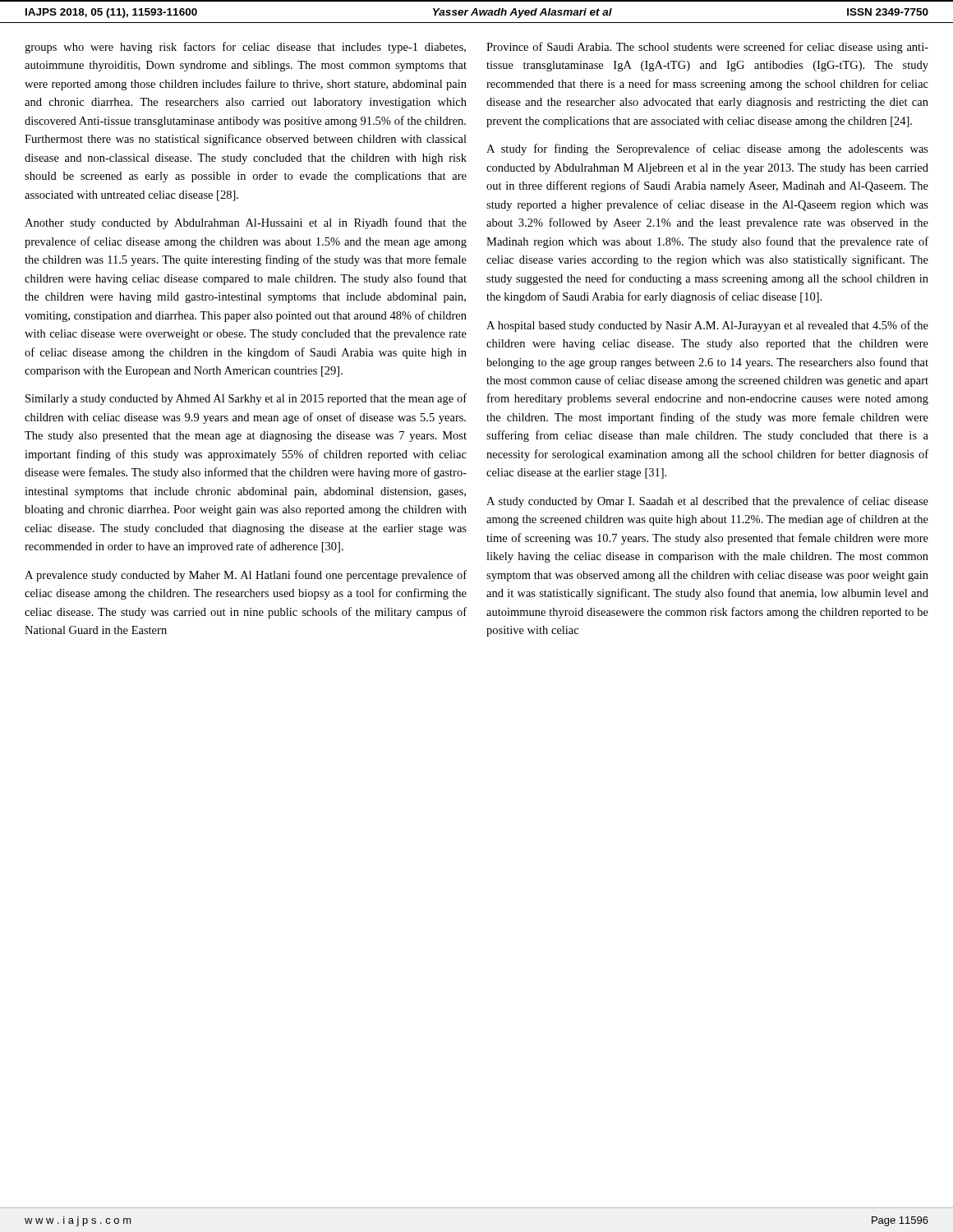Click on the text block that says "Another study conducted by Abdulrahman"
953x1232 pixels.
[246, 297]
